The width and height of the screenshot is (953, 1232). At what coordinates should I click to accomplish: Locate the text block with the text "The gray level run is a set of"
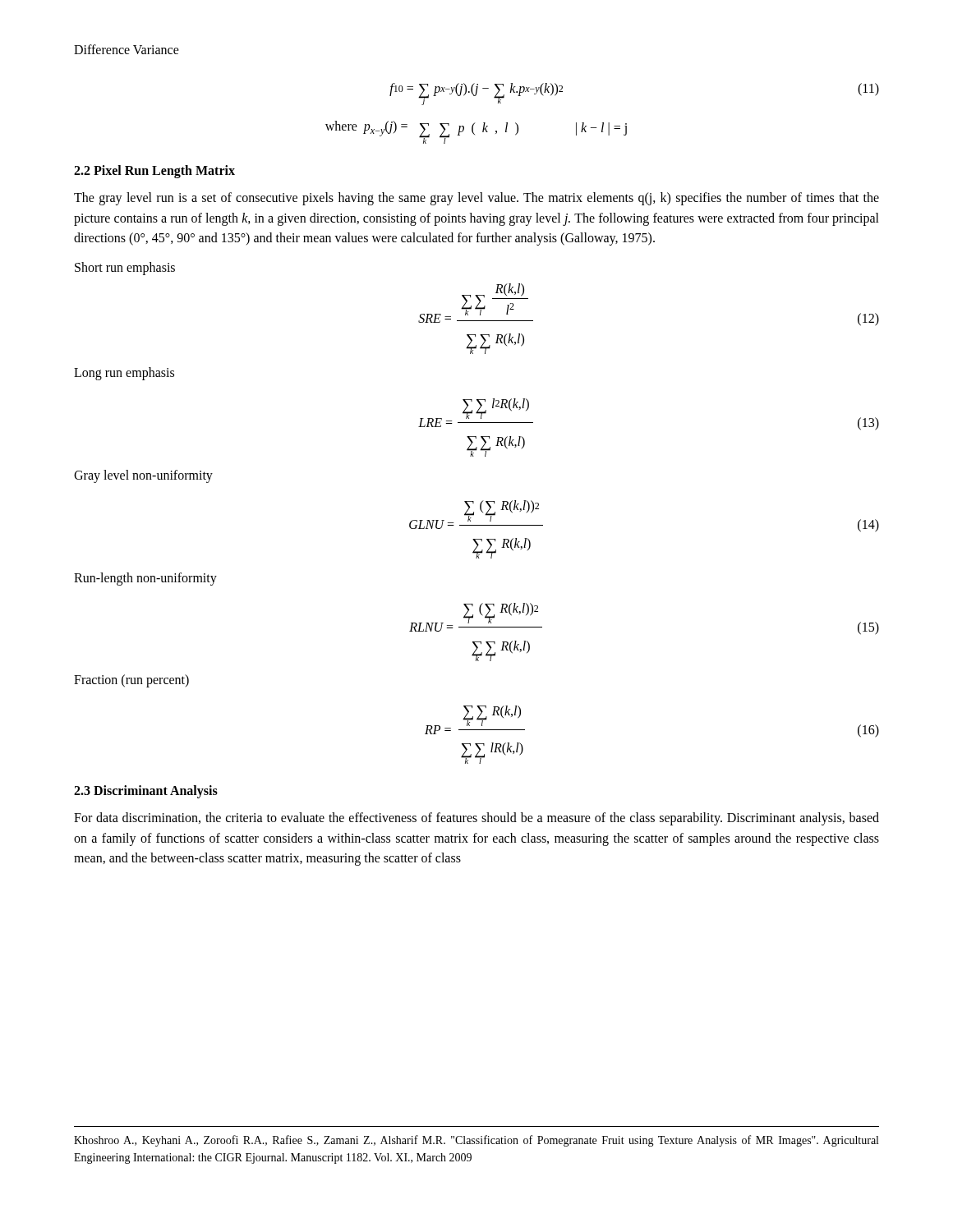(476, 218)
